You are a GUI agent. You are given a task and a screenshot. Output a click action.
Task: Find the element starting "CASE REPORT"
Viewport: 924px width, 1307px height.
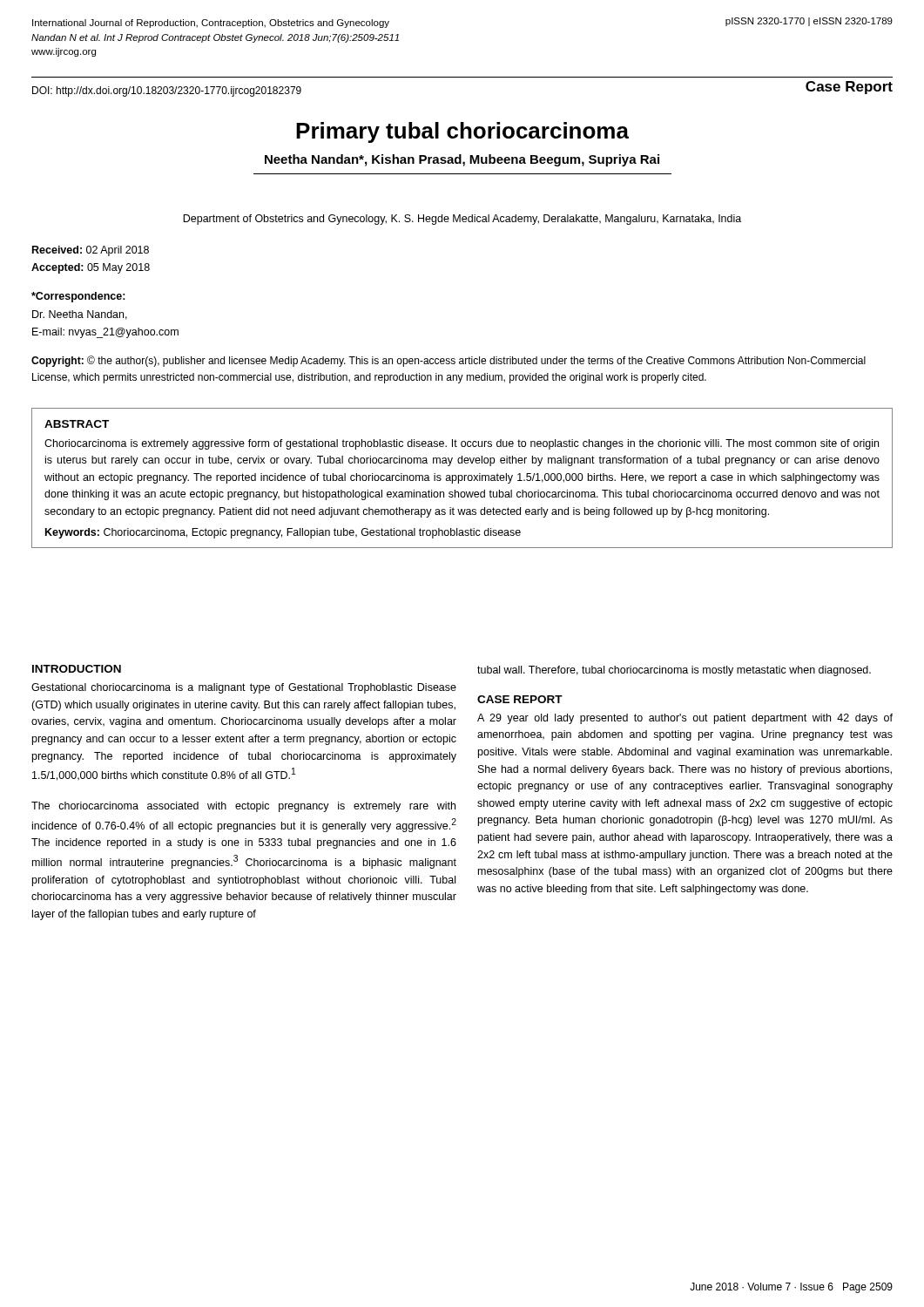(520, 699)
